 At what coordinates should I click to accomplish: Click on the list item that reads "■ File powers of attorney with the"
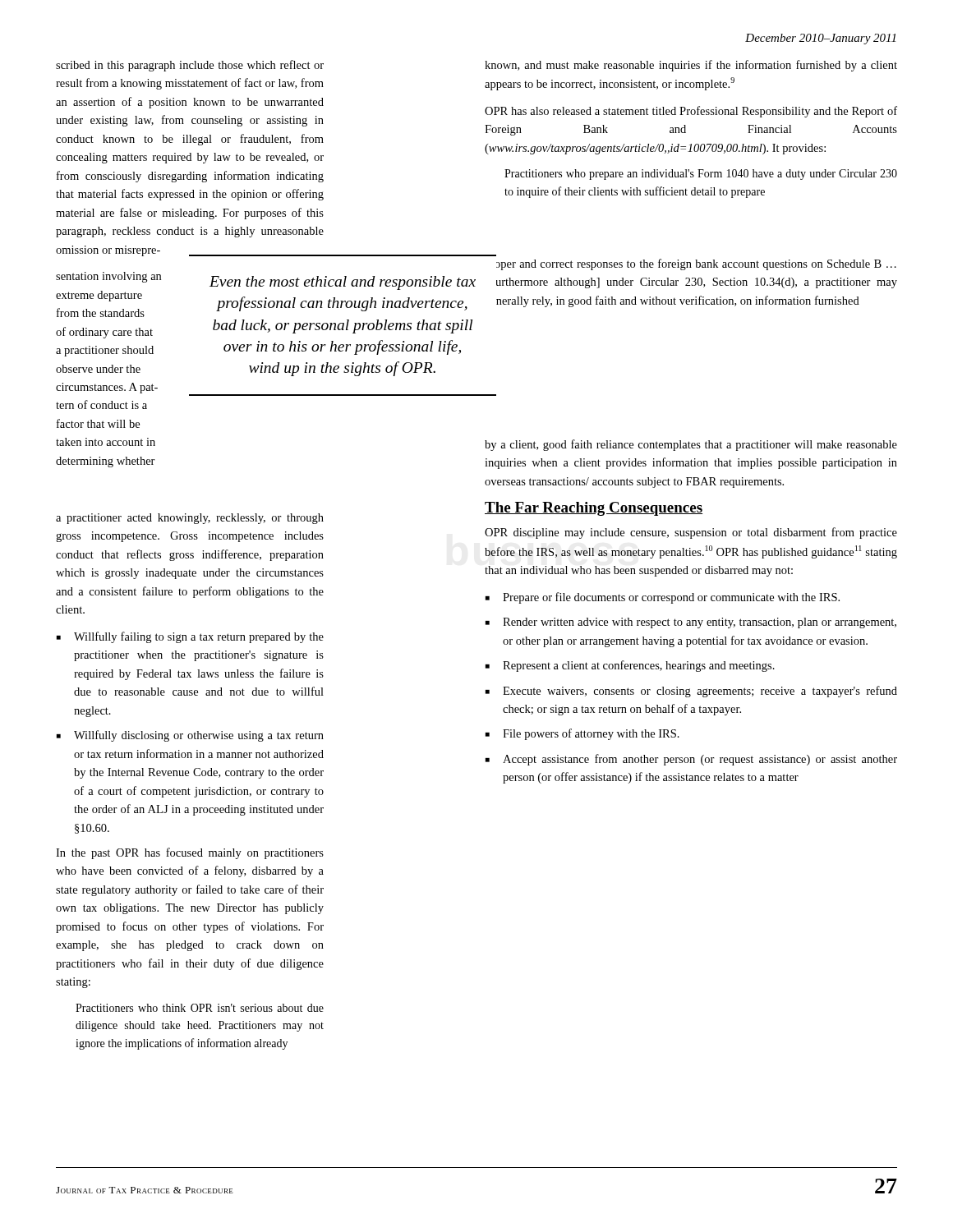(582, 734)
